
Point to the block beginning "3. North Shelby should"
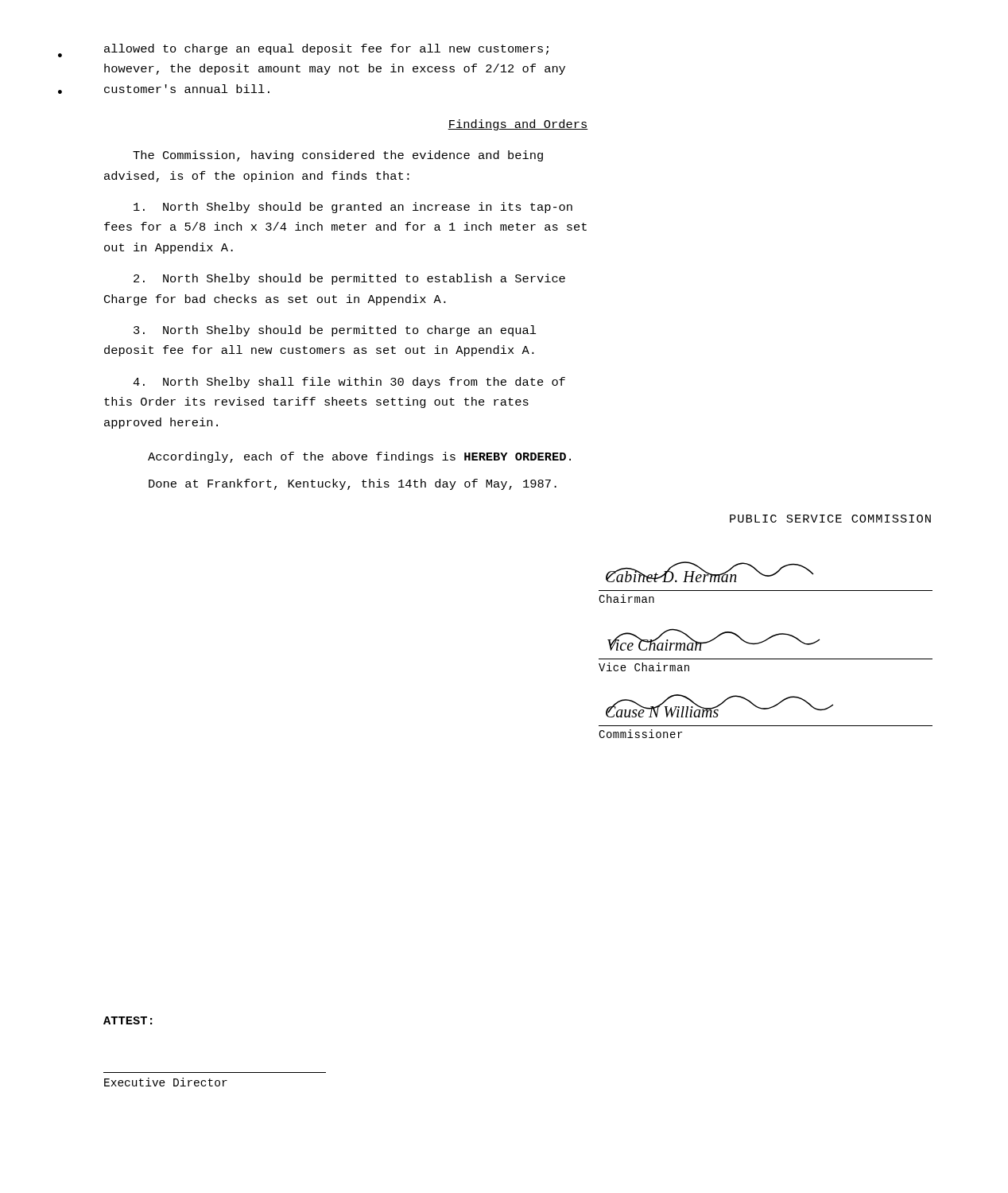tap(320, 341)
